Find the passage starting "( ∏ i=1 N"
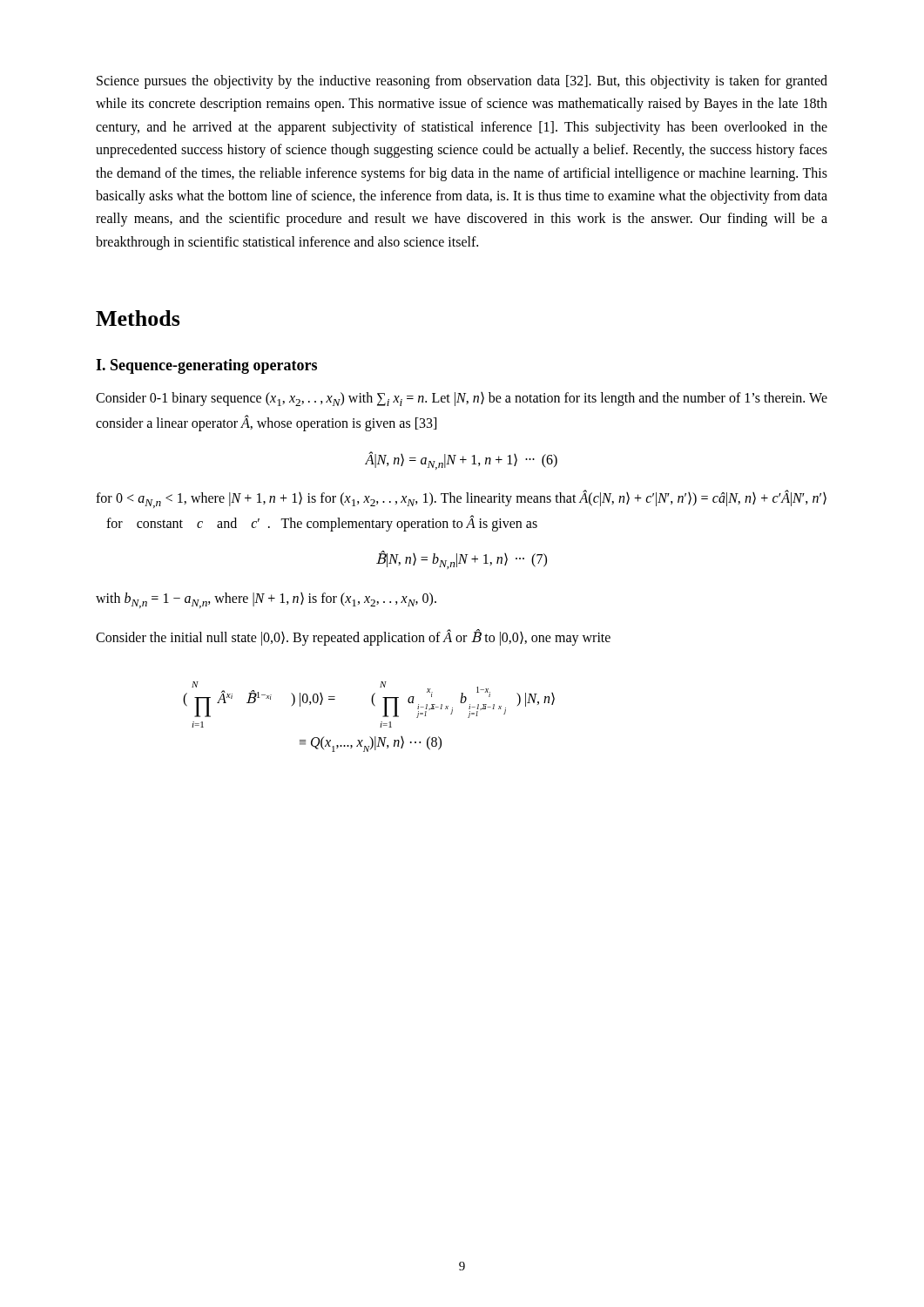This screenshot has height=1307, width=924. (x=462, y=721)
